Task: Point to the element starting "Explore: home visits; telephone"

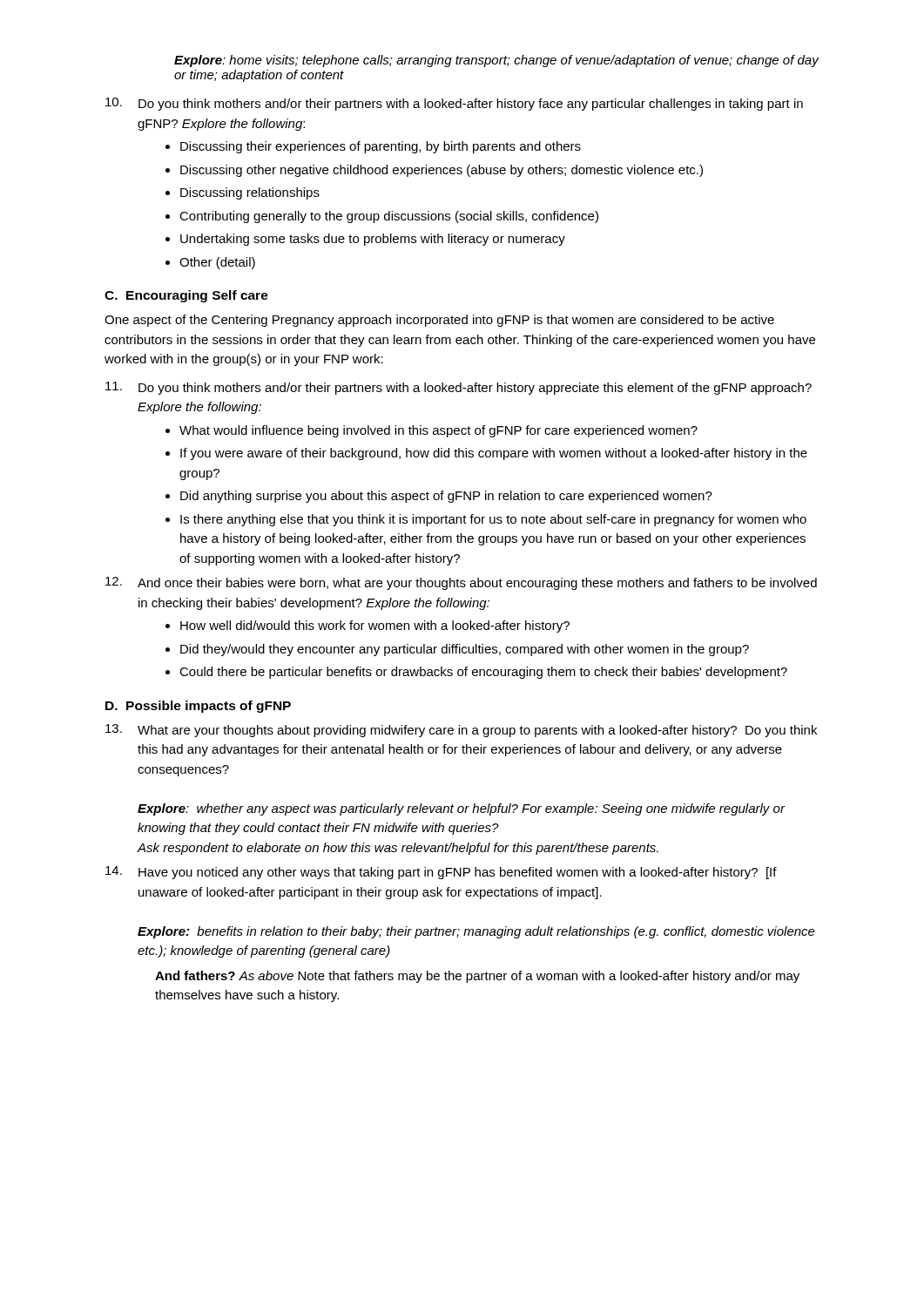Action: (496, 67)
